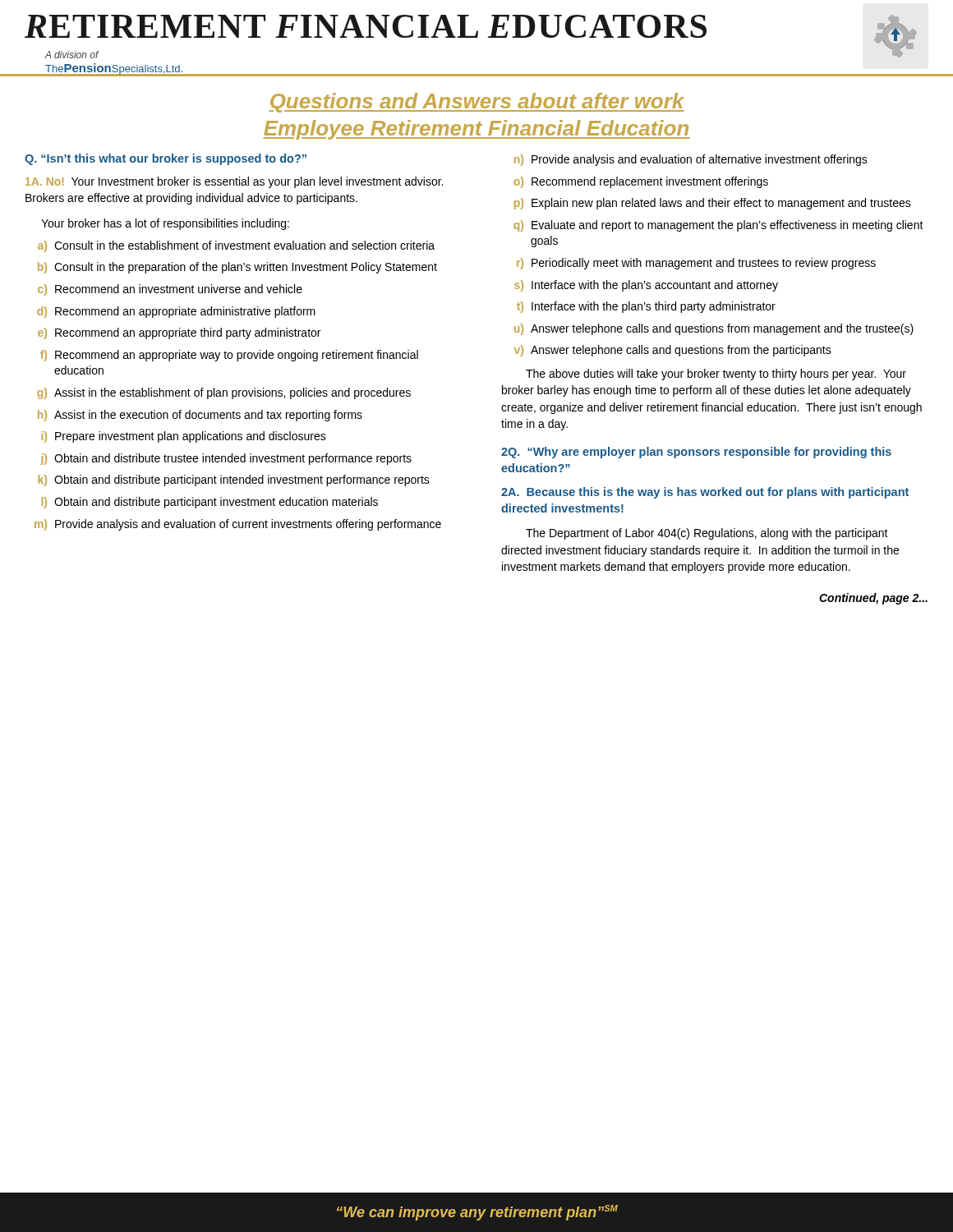
Task: Click on the list item that says "r) Periodically meet with management and trustees"
Action: pos(715,263)
